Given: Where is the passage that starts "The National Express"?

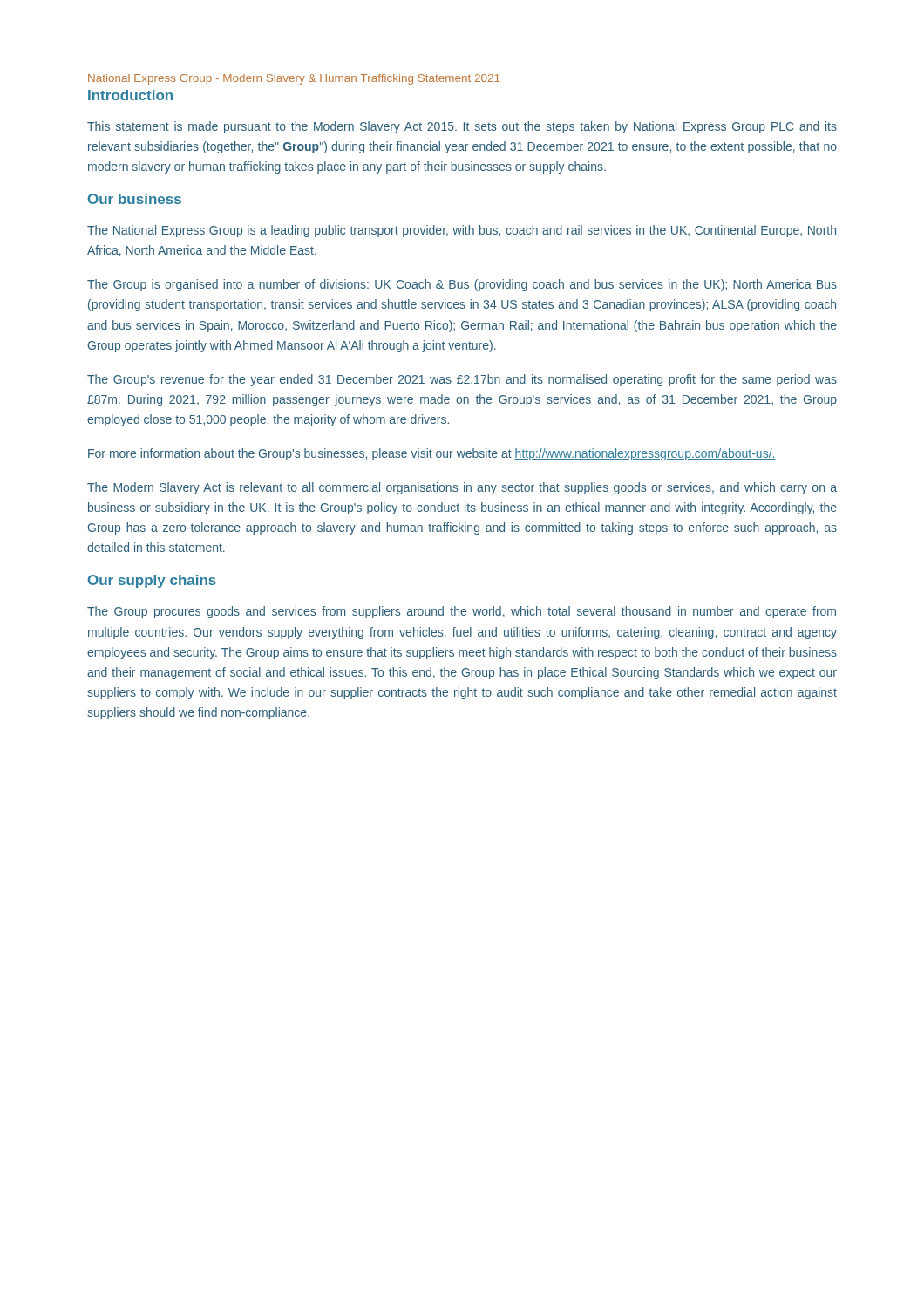Looking at the screenshot, I should 462,241.
